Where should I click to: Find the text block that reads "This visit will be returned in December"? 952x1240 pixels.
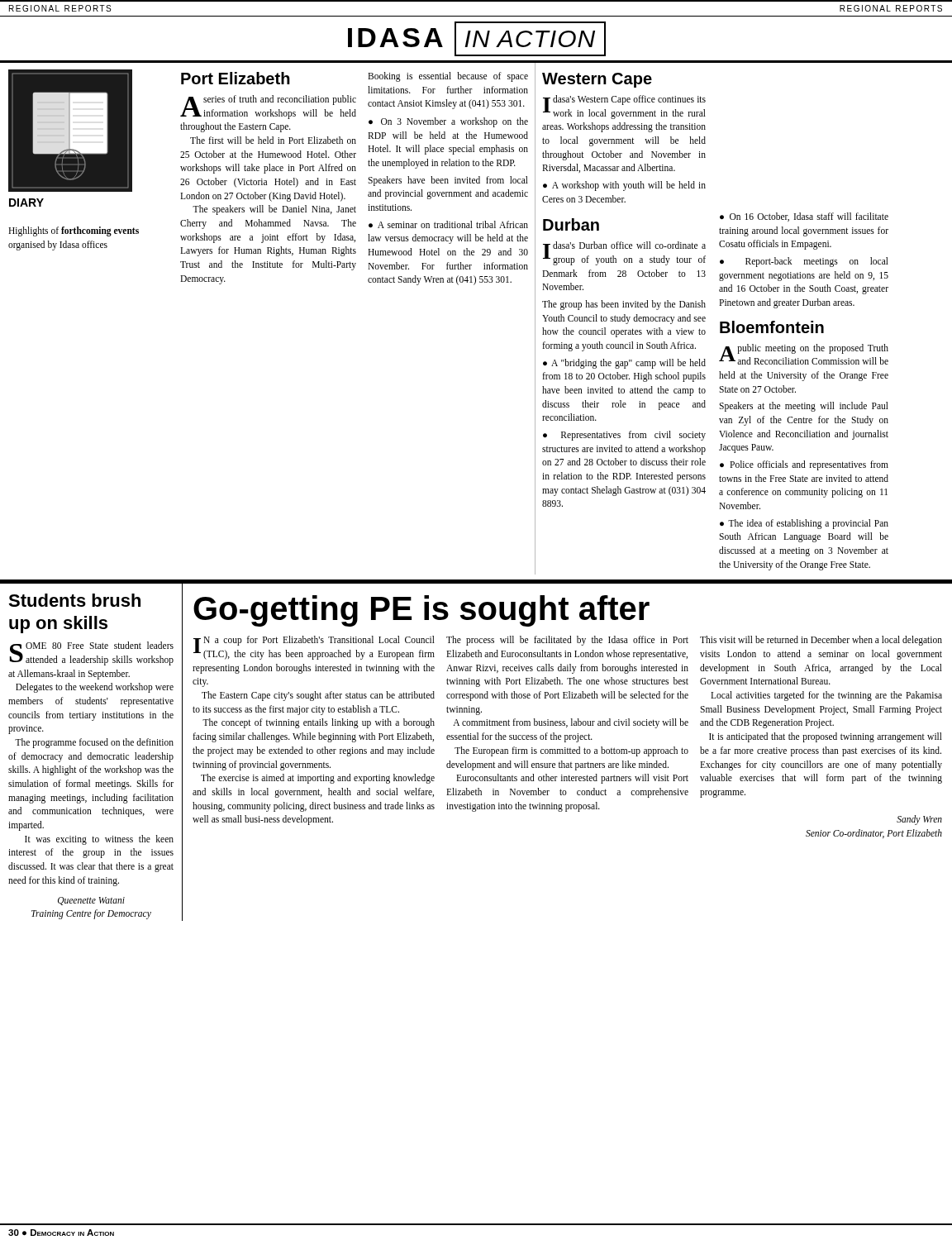(821, 738)
